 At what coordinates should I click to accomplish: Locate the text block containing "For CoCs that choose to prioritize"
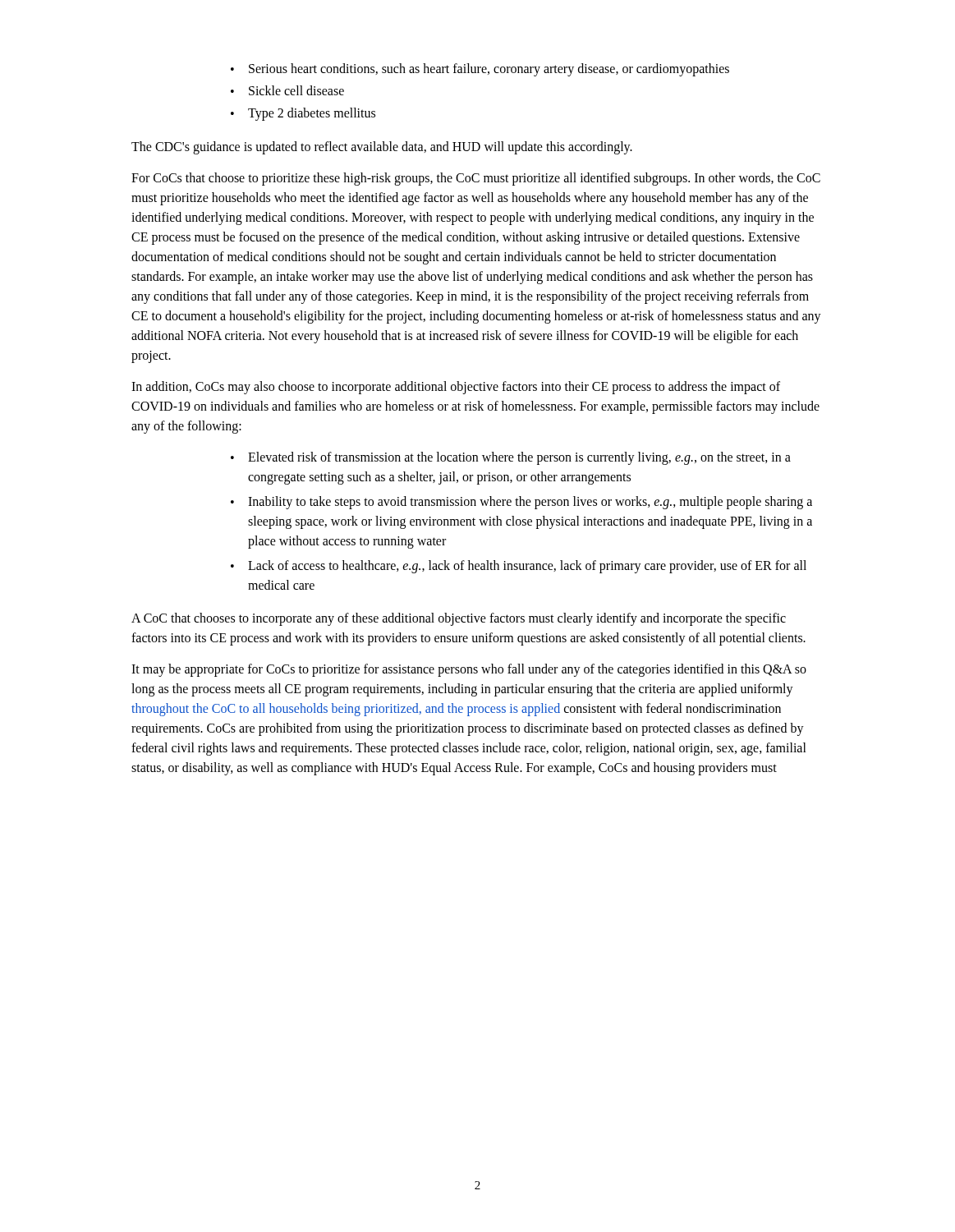point(476,267)
